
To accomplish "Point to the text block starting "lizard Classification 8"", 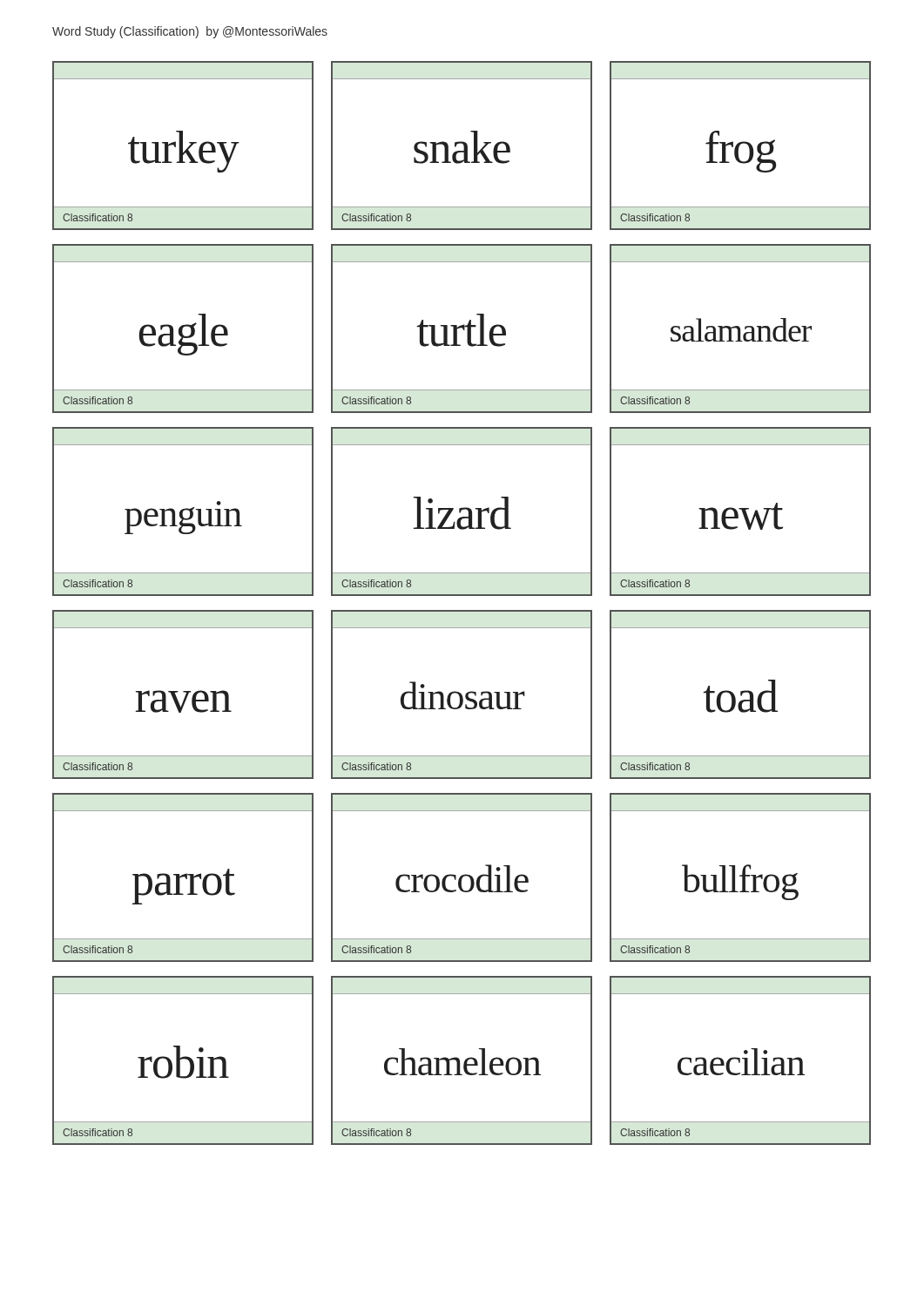I will tap(462, 511).
